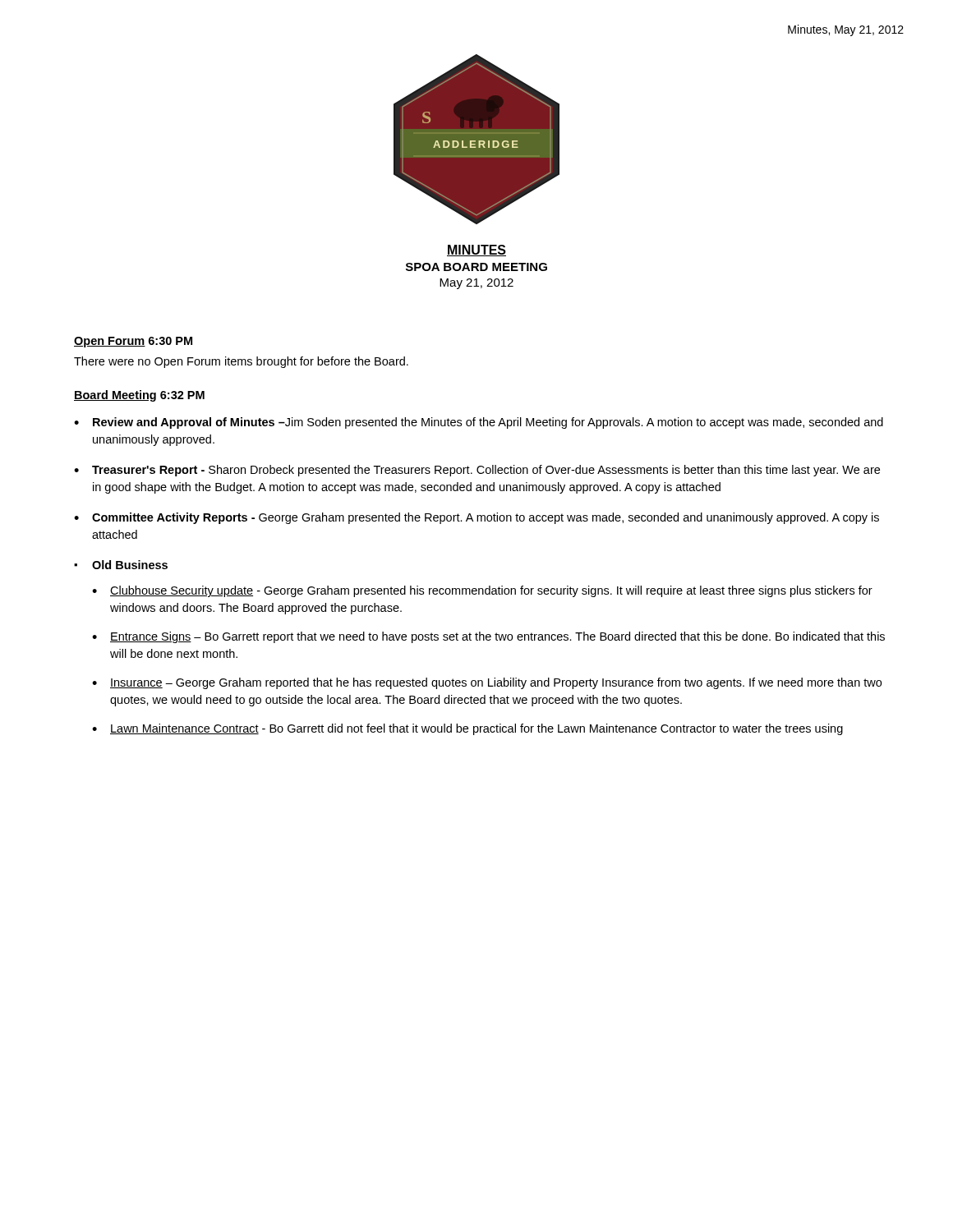Point to the block starting "• Entrance Signs – Bo Garrett"
953x1232 pixels.
click(492, 646)
